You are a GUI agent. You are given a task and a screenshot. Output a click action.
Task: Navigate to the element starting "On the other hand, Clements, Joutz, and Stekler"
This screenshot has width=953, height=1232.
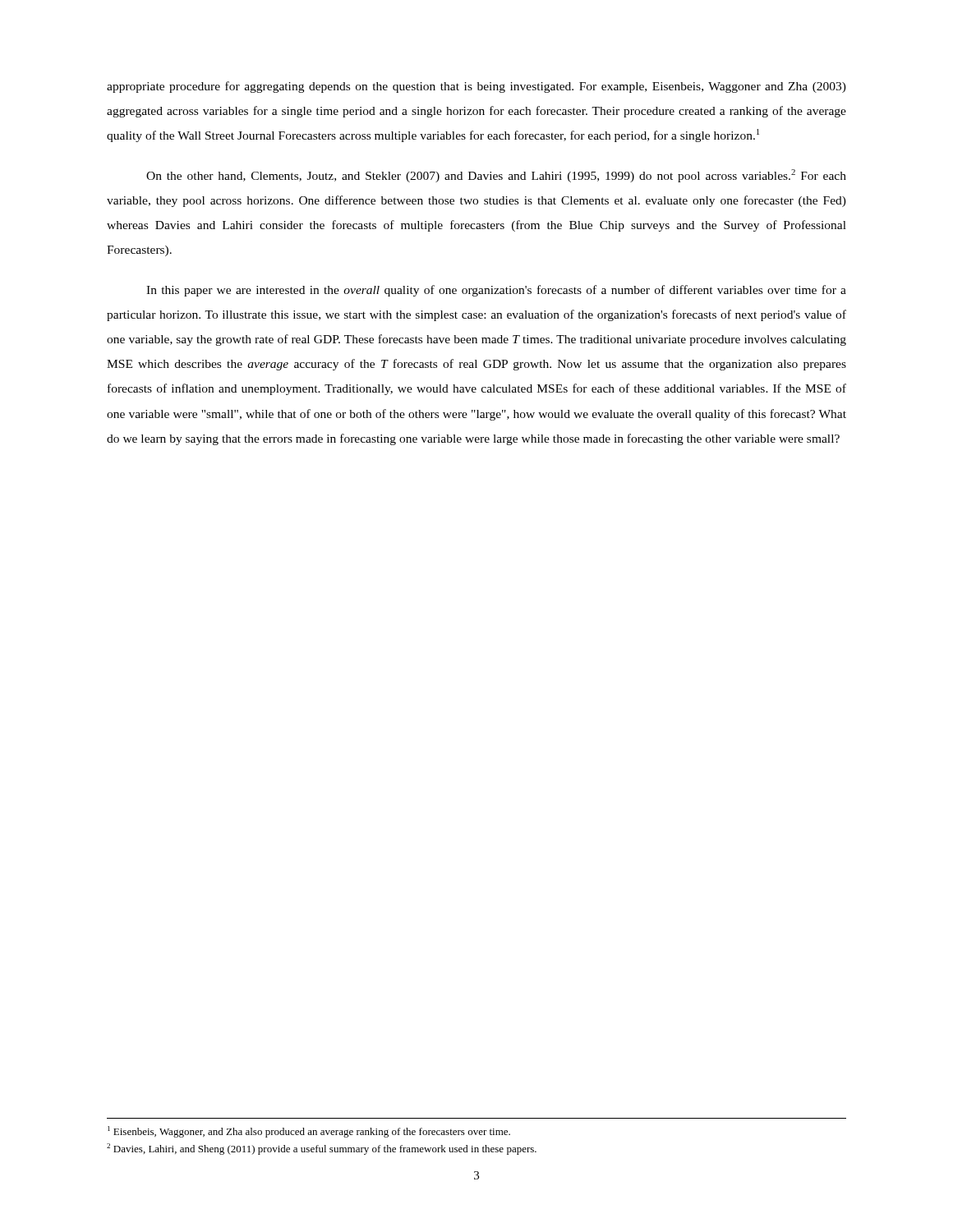[x=476, y=211]
